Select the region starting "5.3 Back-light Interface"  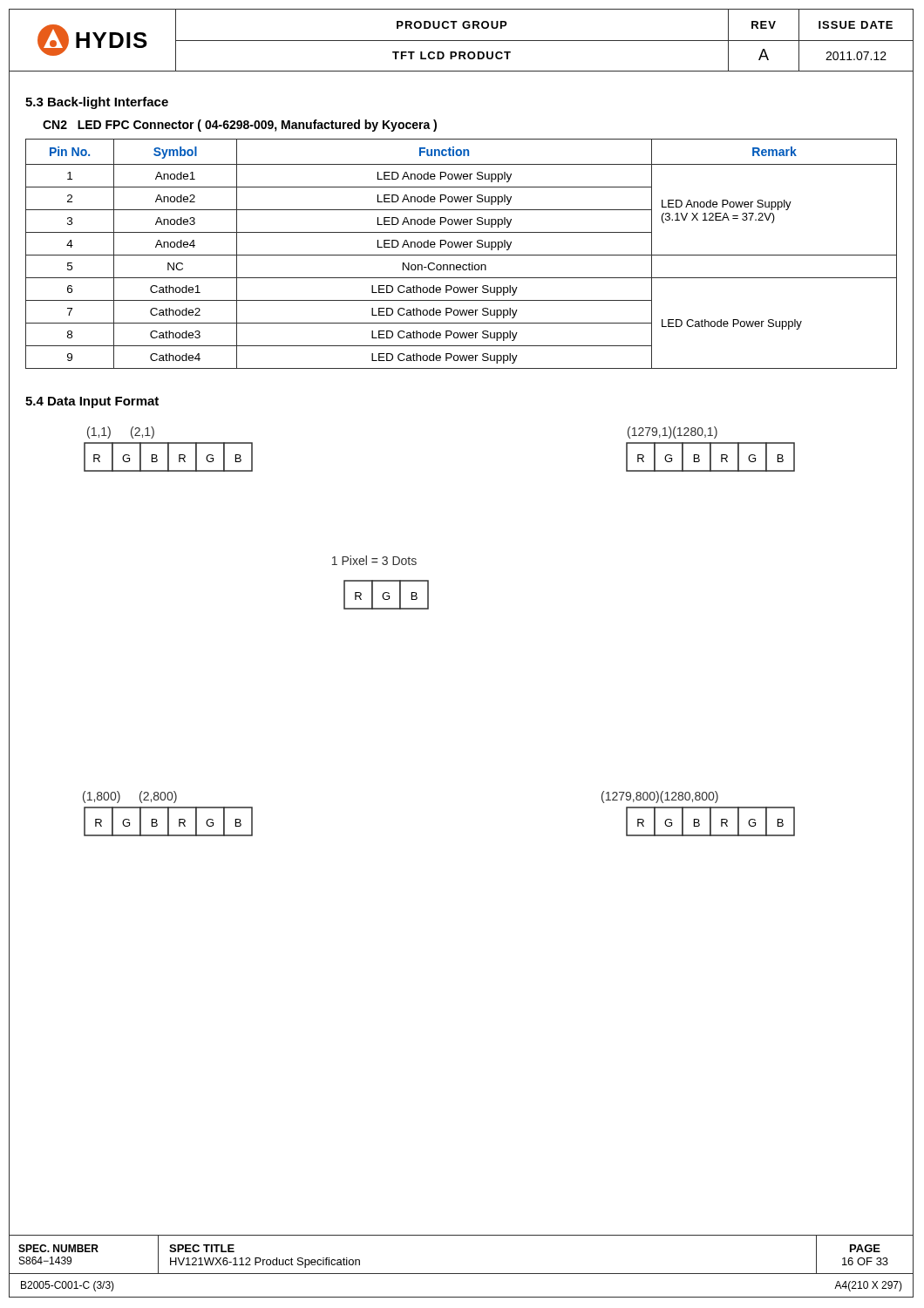97,102
